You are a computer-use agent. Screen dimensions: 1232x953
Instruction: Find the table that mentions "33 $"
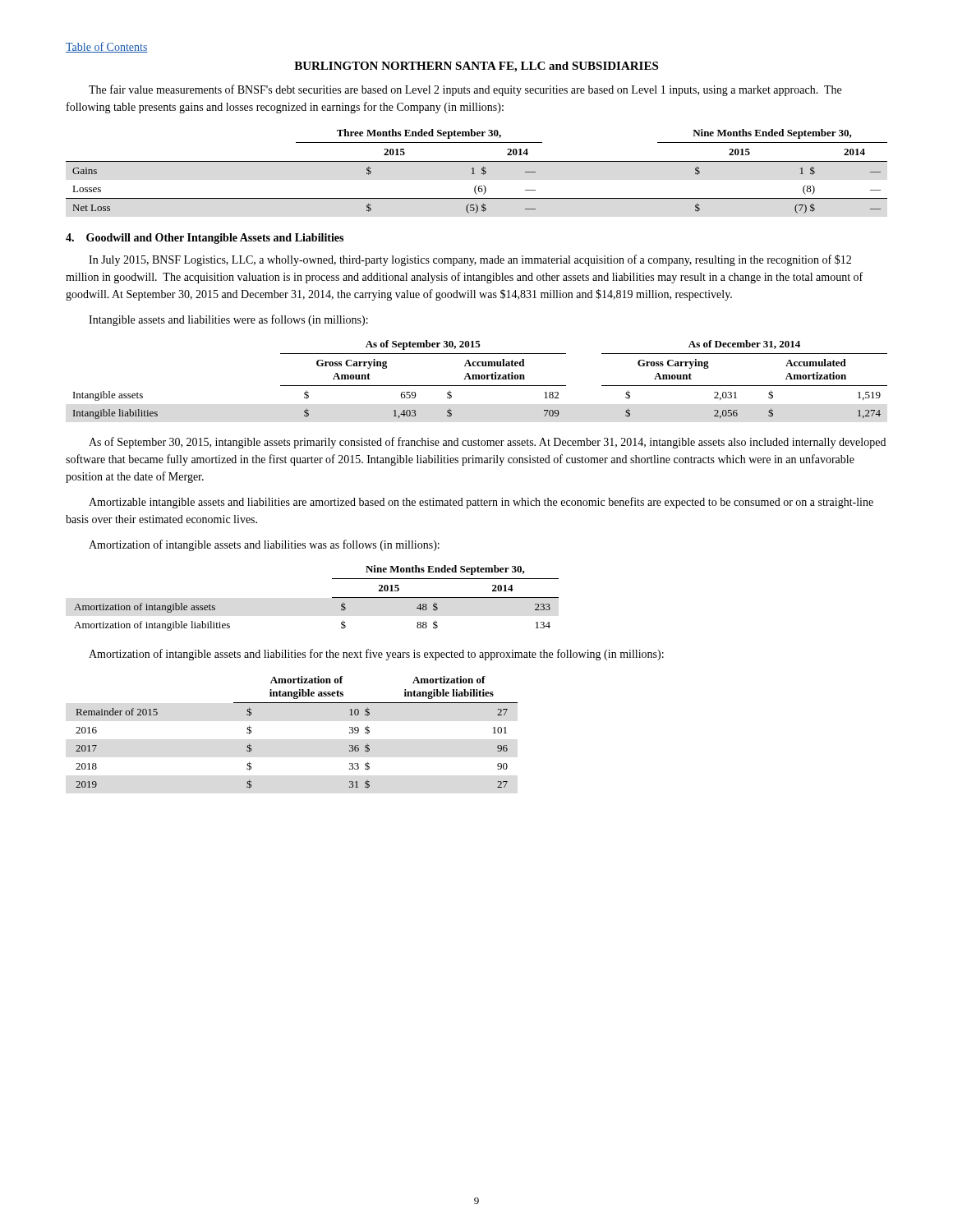point(476,732)
